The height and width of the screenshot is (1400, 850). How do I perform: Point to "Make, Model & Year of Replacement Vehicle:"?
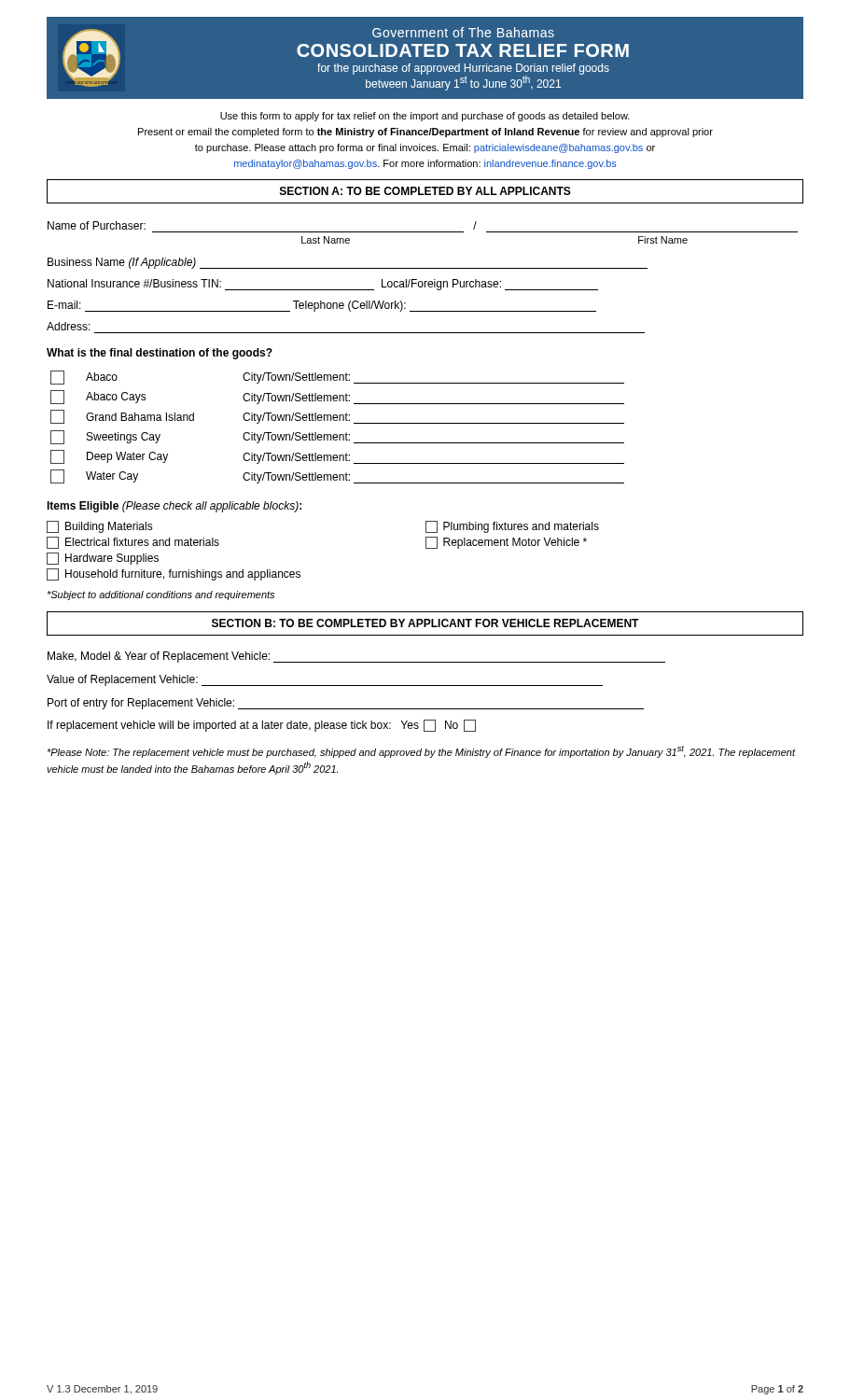356,656
